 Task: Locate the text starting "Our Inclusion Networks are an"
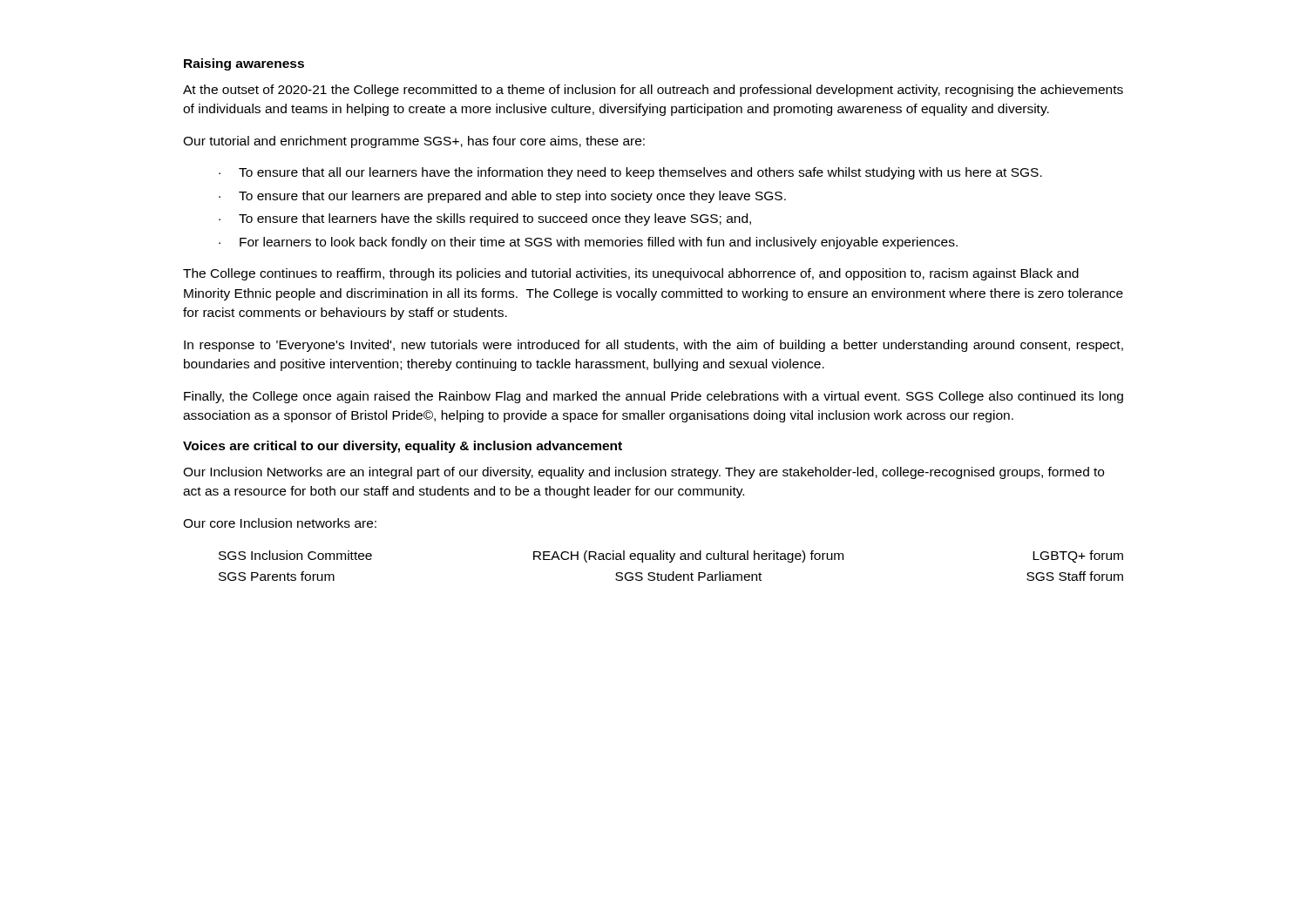tap(644, 481)
